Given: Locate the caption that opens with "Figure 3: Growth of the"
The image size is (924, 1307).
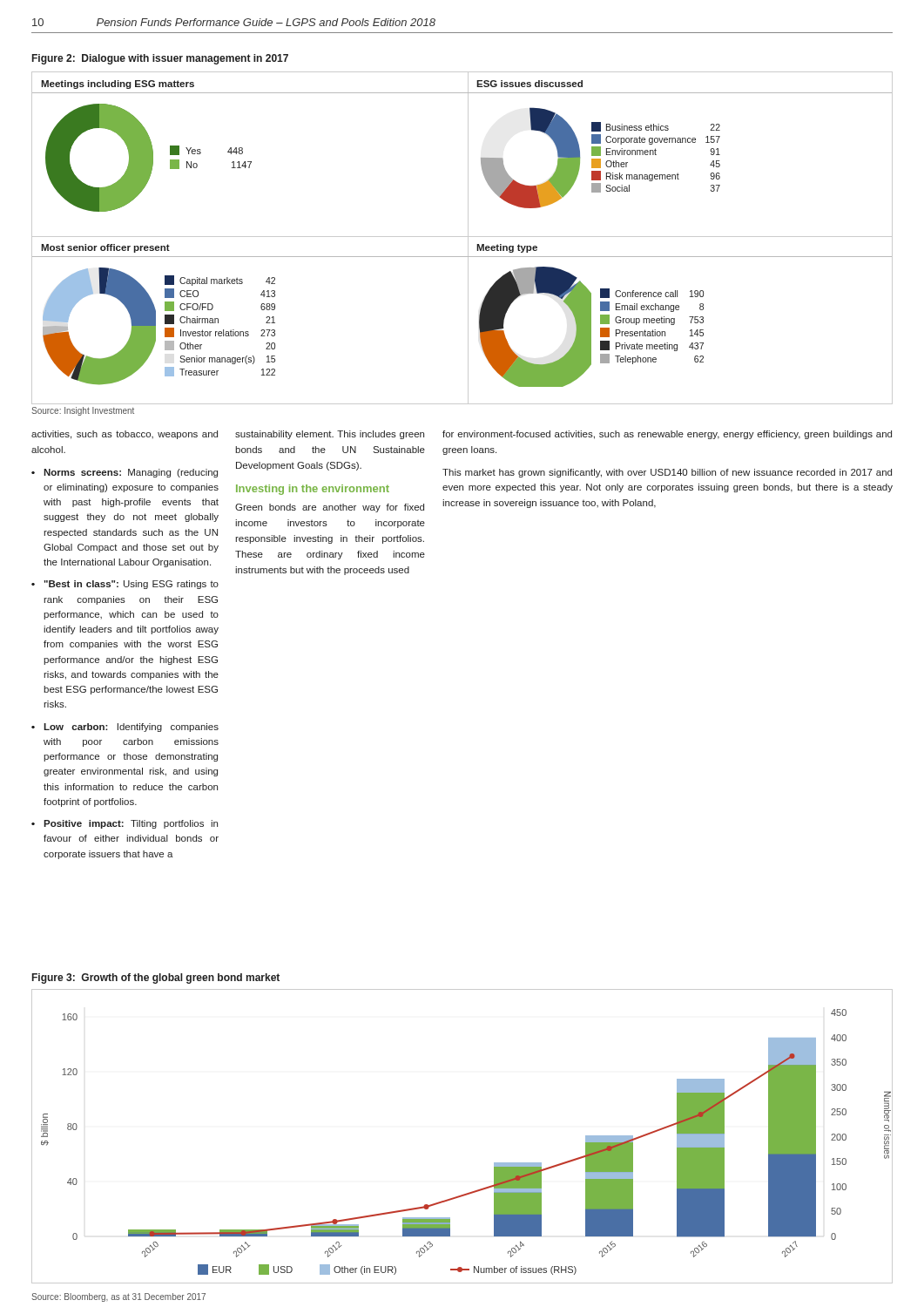Looking at the screenshot, I should point(156,978).
